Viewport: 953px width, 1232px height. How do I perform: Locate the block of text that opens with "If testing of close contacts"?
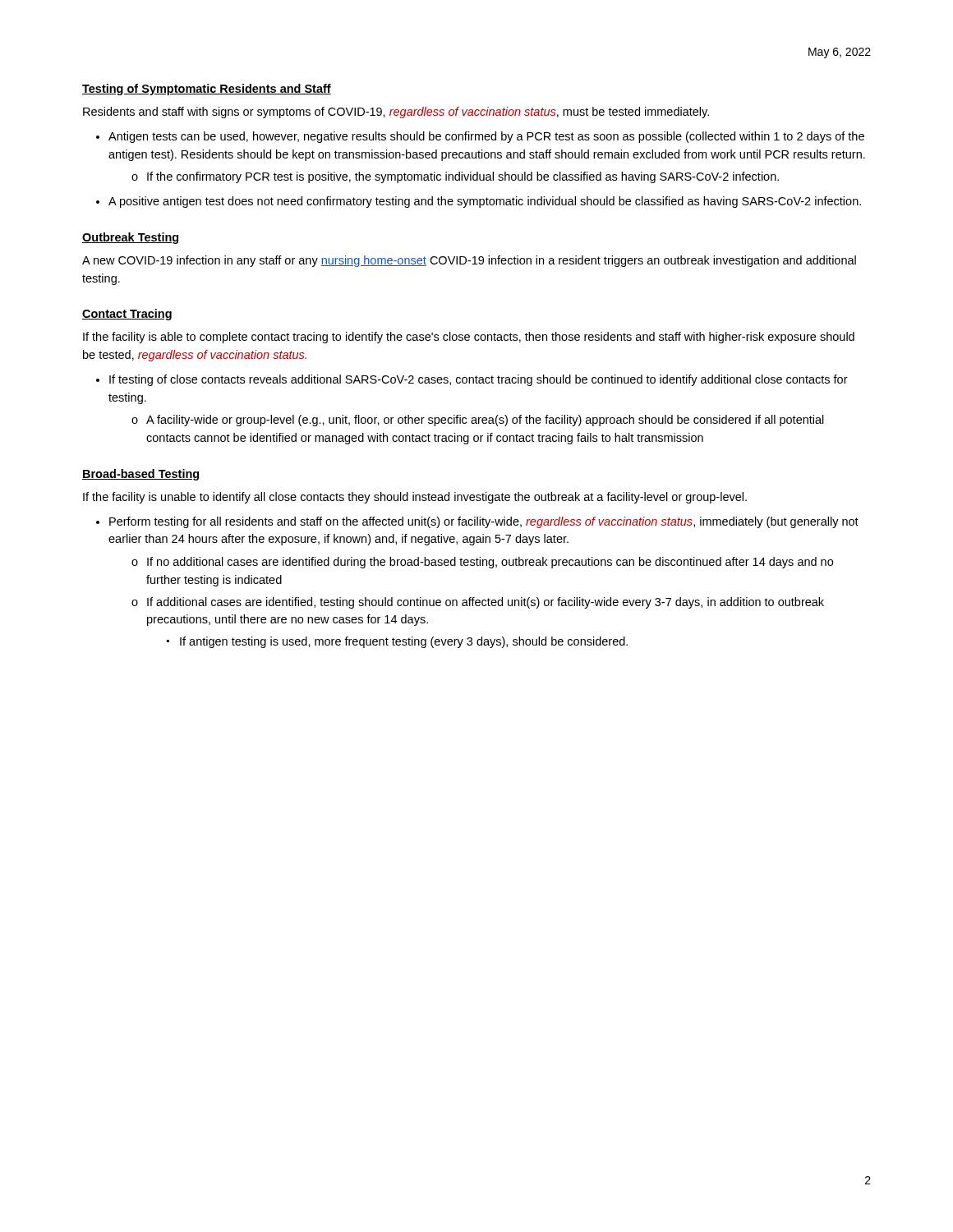[490, 410]
